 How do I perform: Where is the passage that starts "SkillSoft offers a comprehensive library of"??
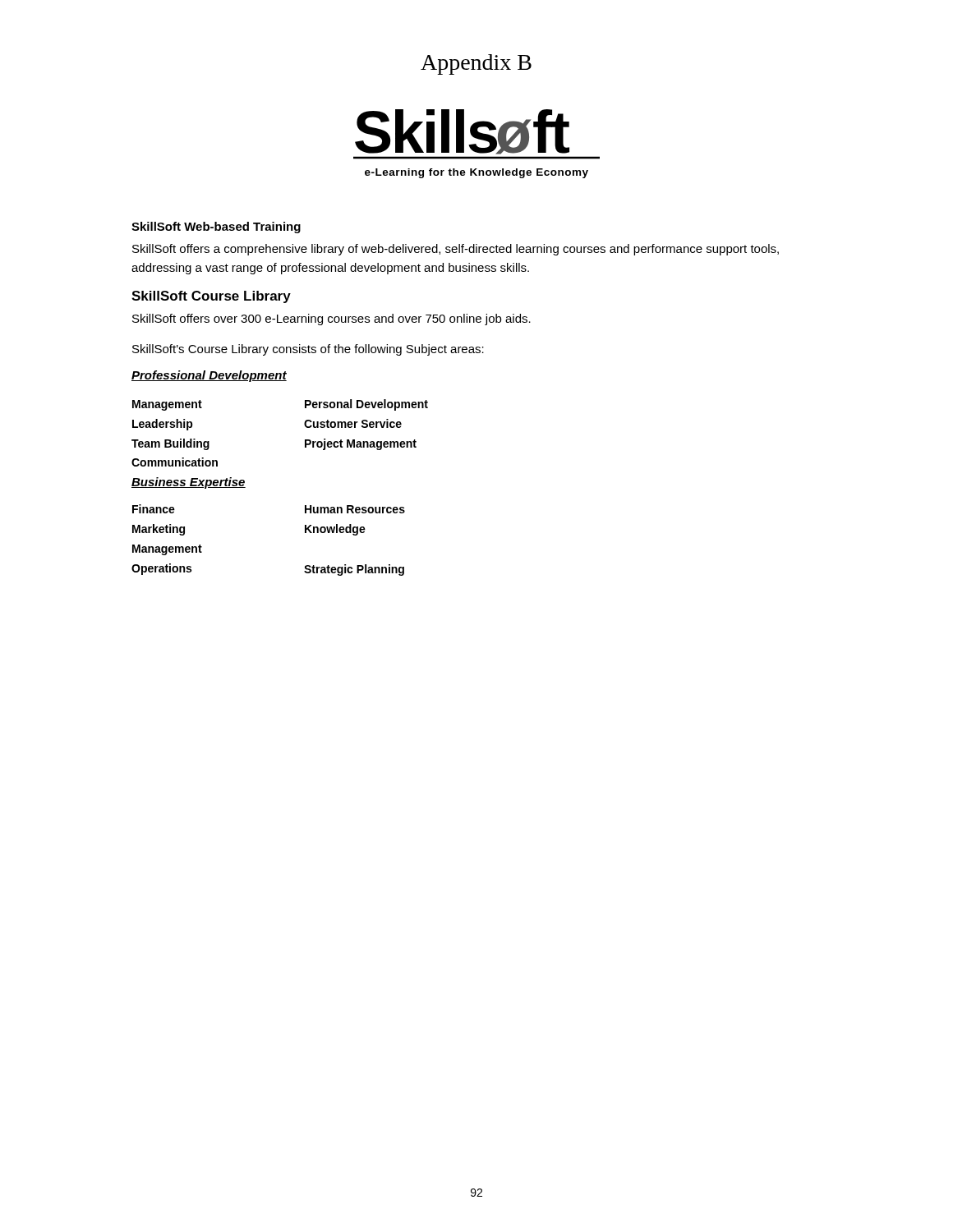point(456,258)
